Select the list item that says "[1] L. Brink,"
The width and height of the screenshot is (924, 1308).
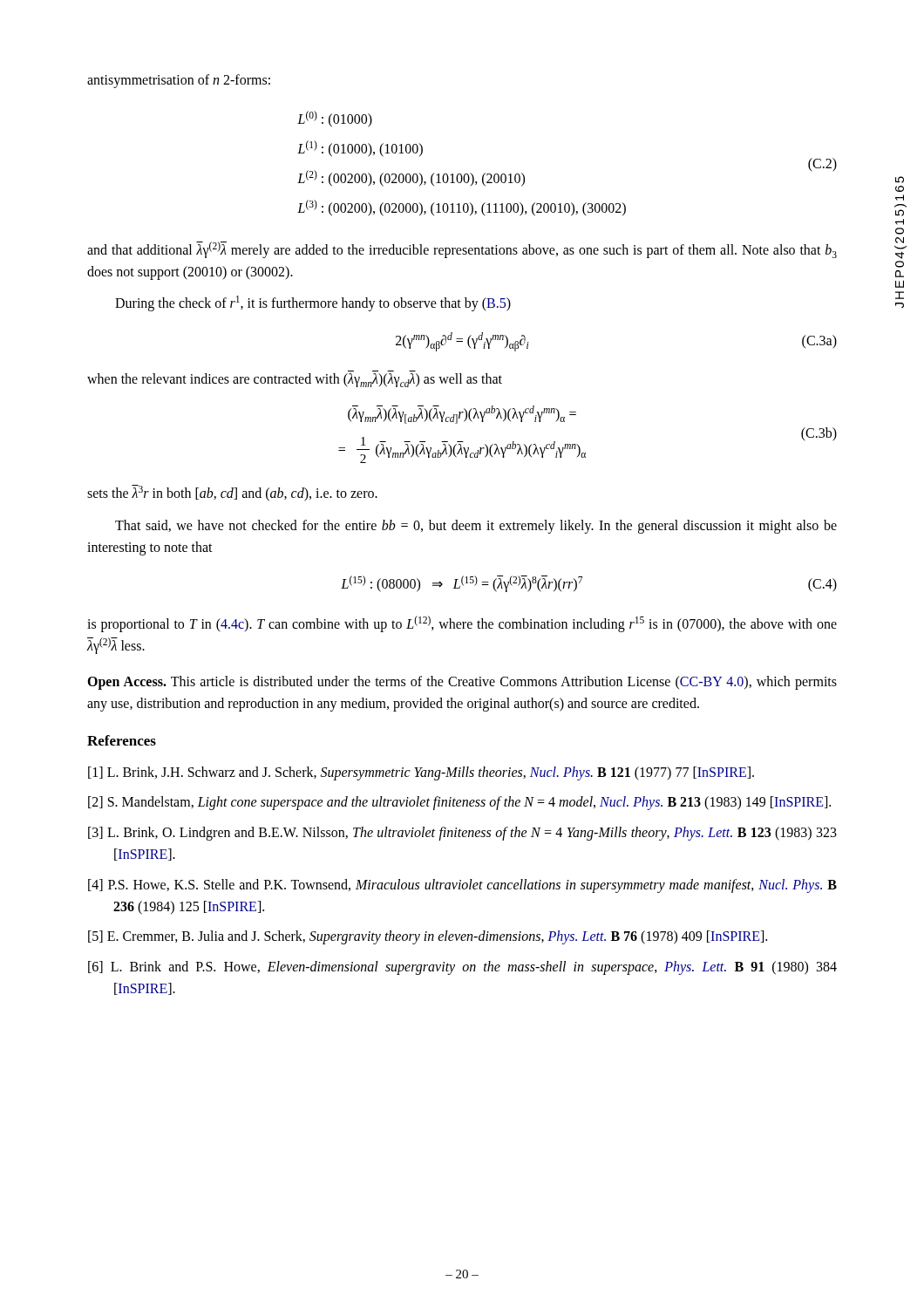421,772
